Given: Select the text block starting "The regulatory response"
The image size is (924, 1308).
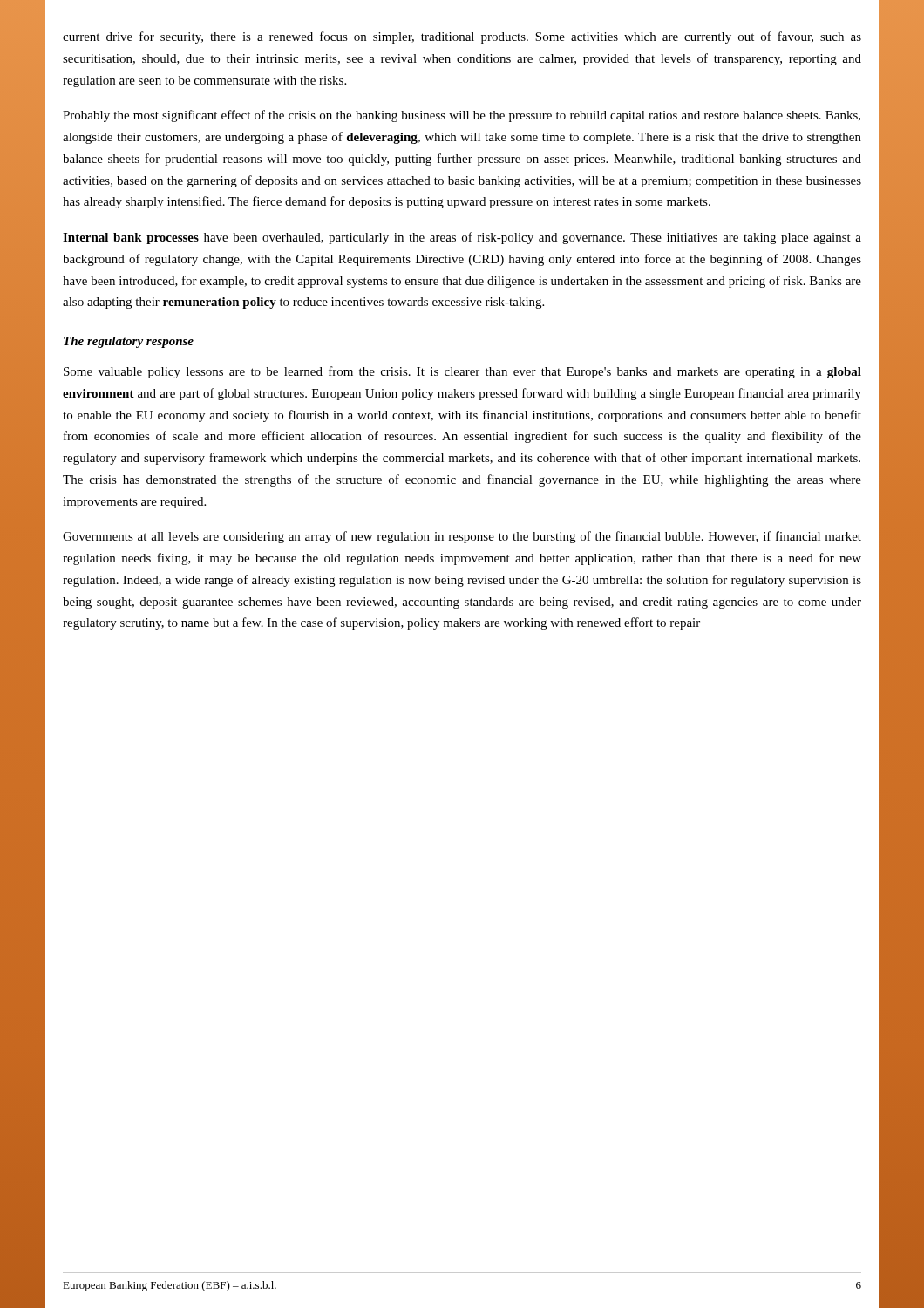Looking at the screenshot, I should coord(128,341).
